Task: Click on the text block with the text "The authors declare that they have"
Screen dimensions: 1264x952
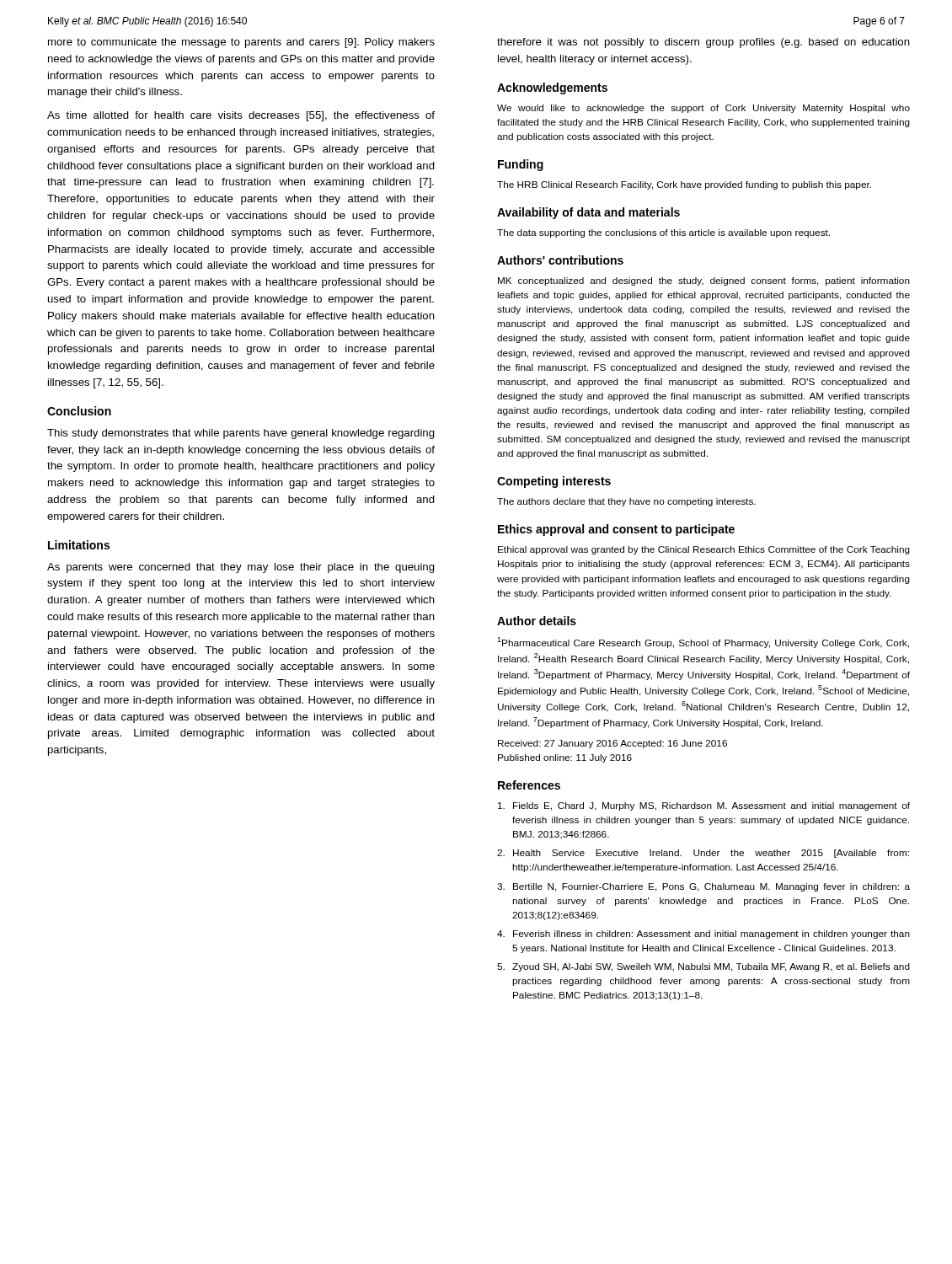Action: 703,502
